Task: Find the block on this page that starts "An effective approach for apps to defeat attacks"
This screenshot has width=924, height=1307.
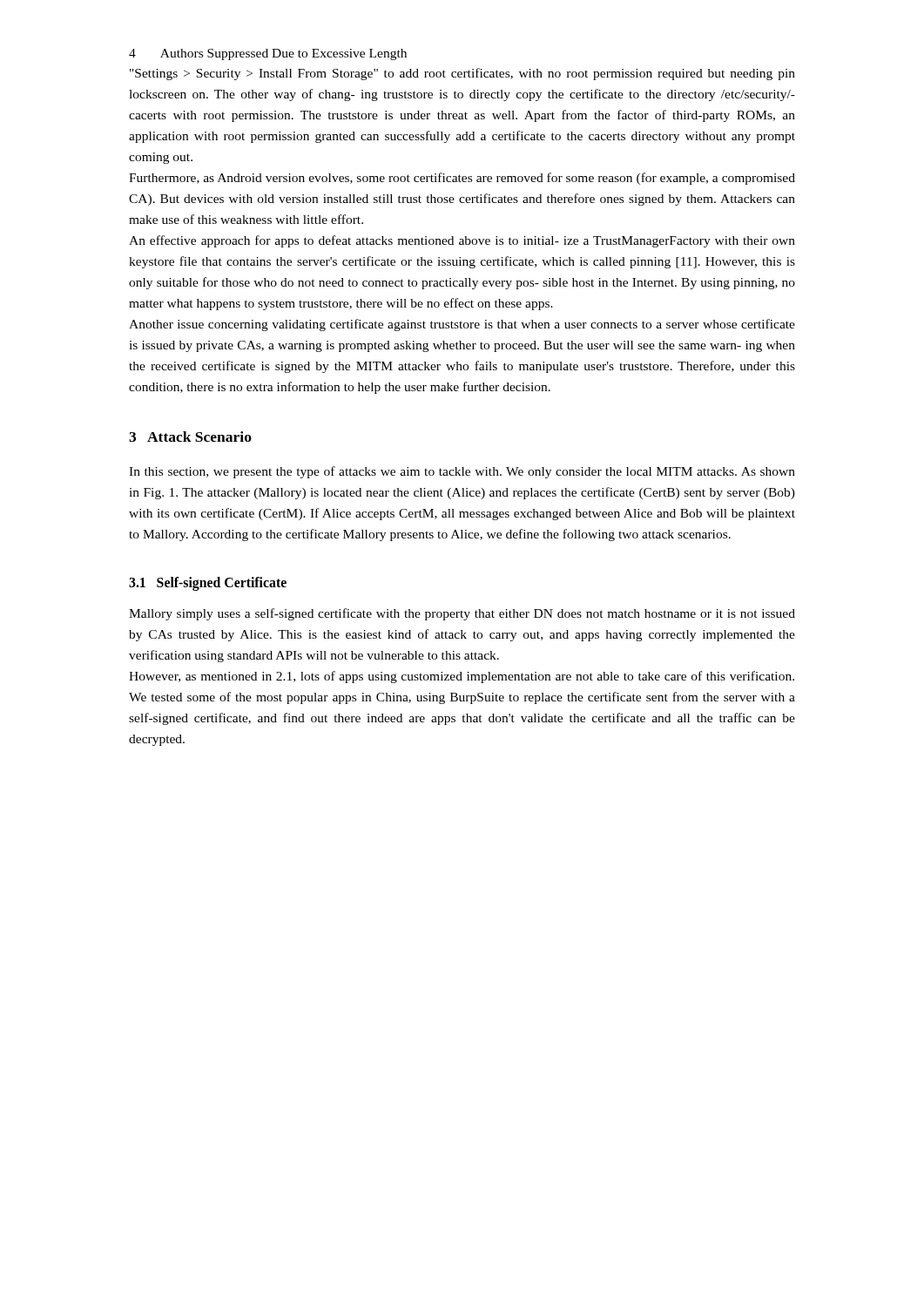Action: coord(462,272)
